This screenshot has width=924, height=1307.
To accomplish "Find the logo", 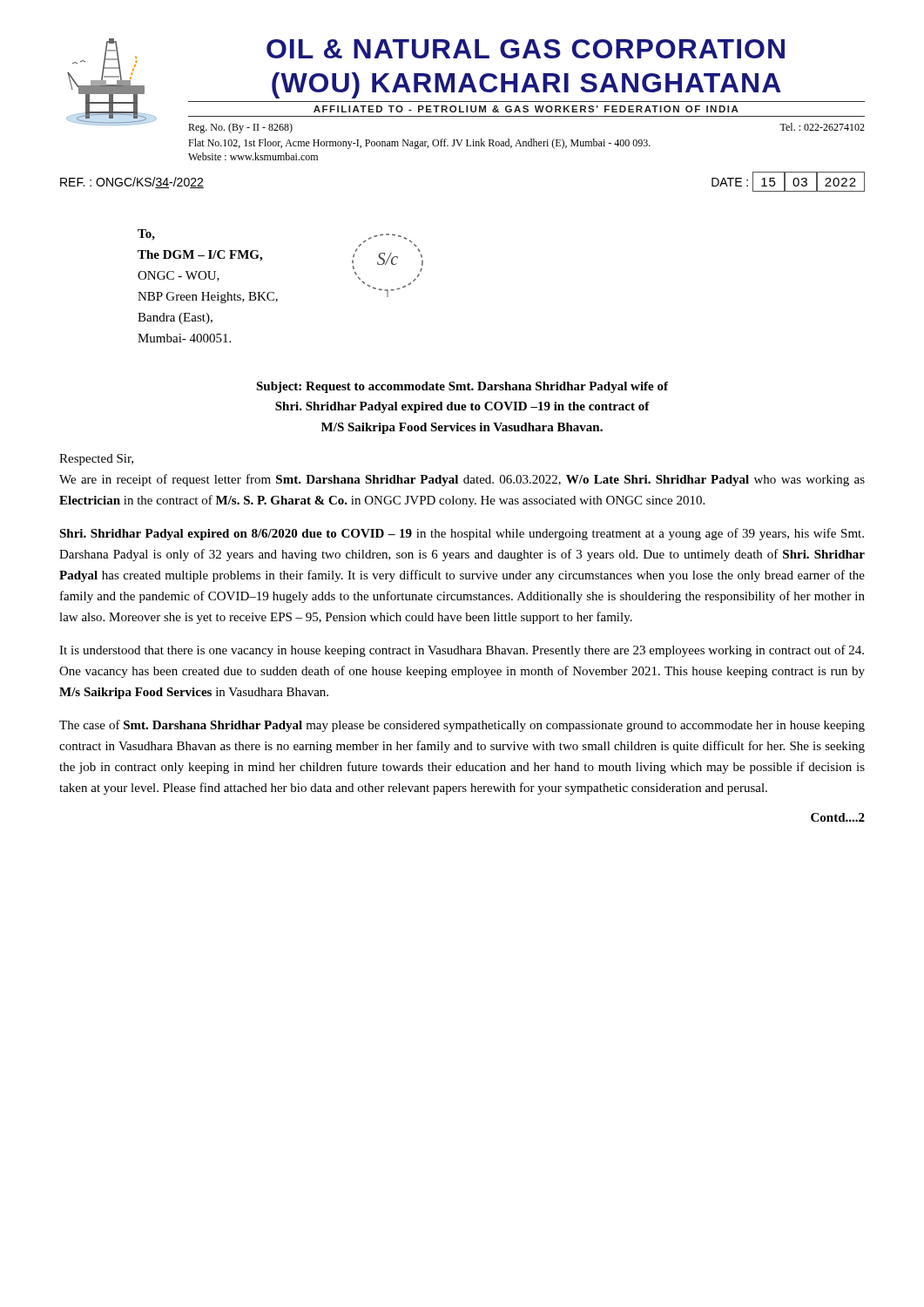I will click(116, 83).
